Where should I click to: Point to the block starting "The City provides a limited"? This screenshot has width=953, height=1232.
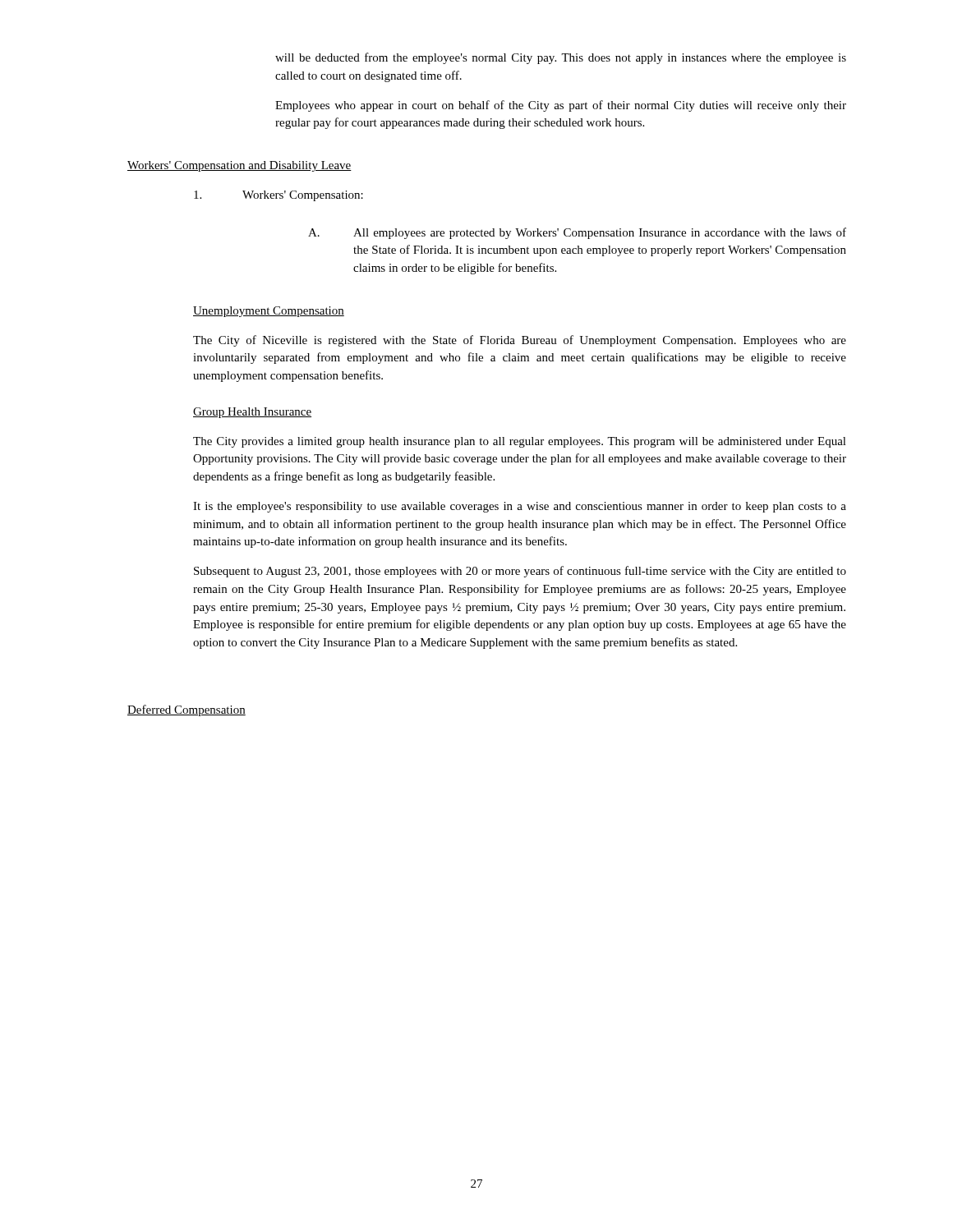520,458
